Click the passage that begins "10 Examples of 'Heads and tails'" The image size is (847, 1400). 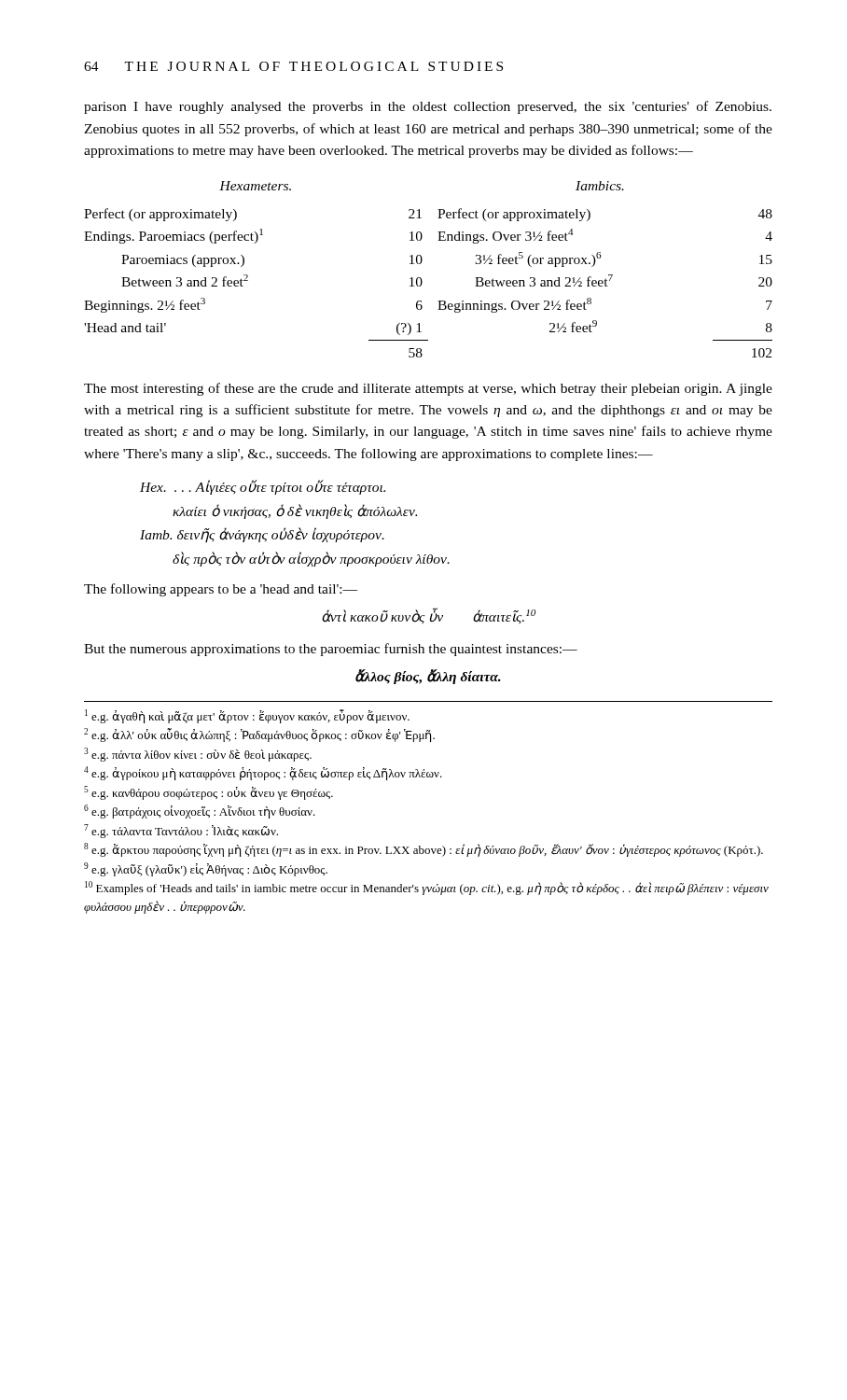pyautogui.click(x=426, y=897)
